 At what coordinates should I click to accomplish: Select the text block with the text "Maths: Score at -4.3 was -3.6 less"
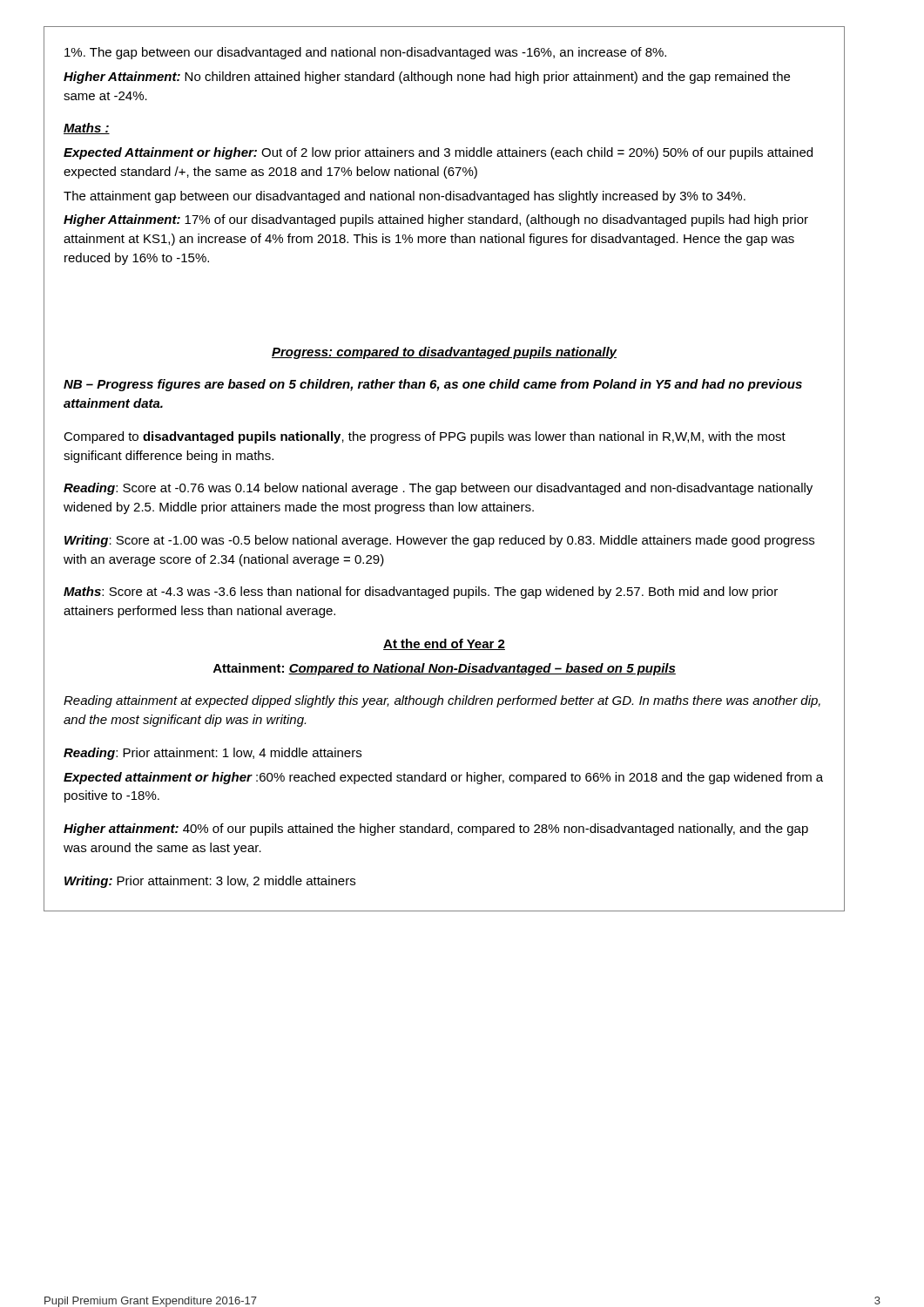421,601
